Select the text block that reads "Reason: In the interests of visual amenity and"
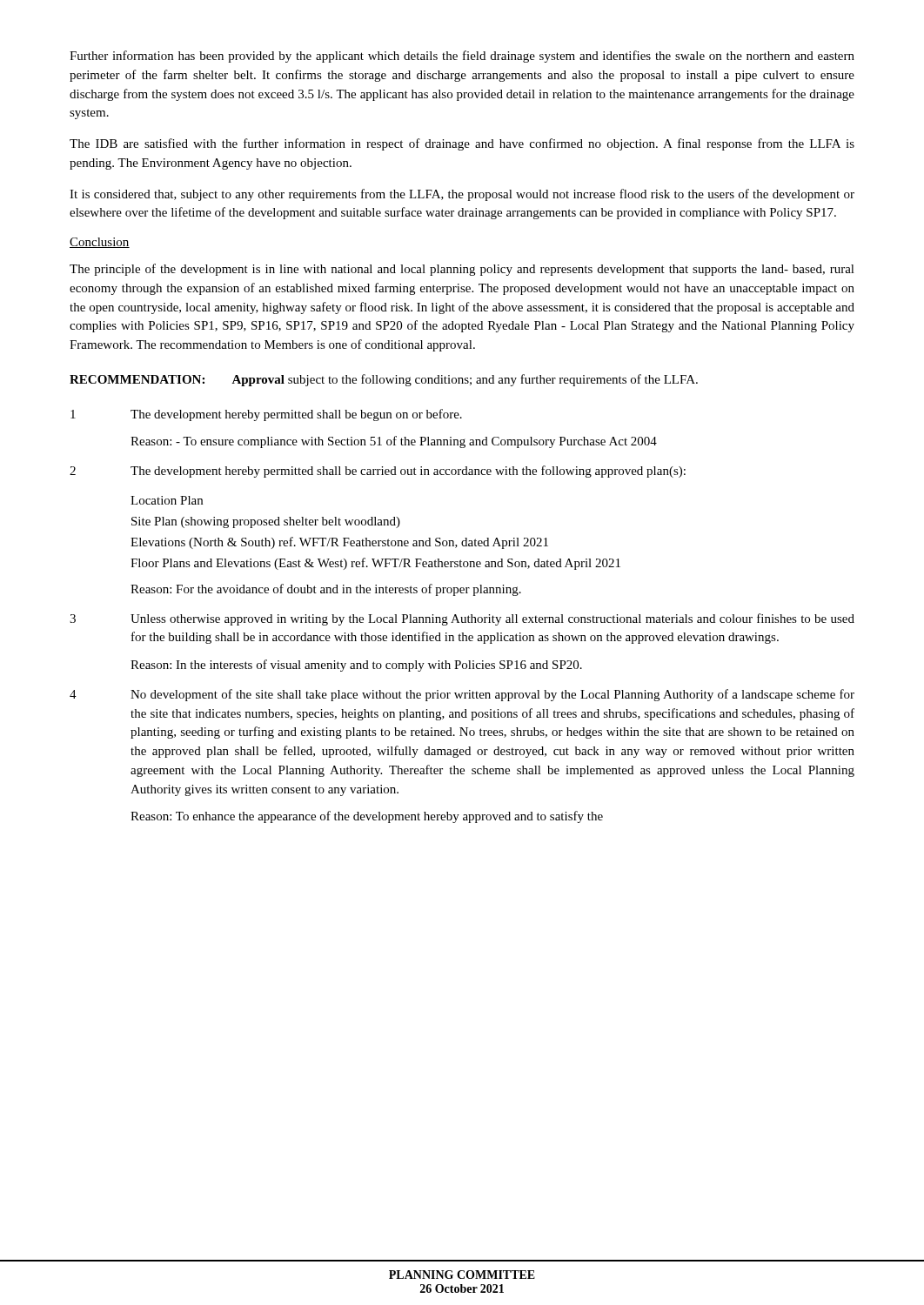 pyautogui.click(x=357, y=665)
